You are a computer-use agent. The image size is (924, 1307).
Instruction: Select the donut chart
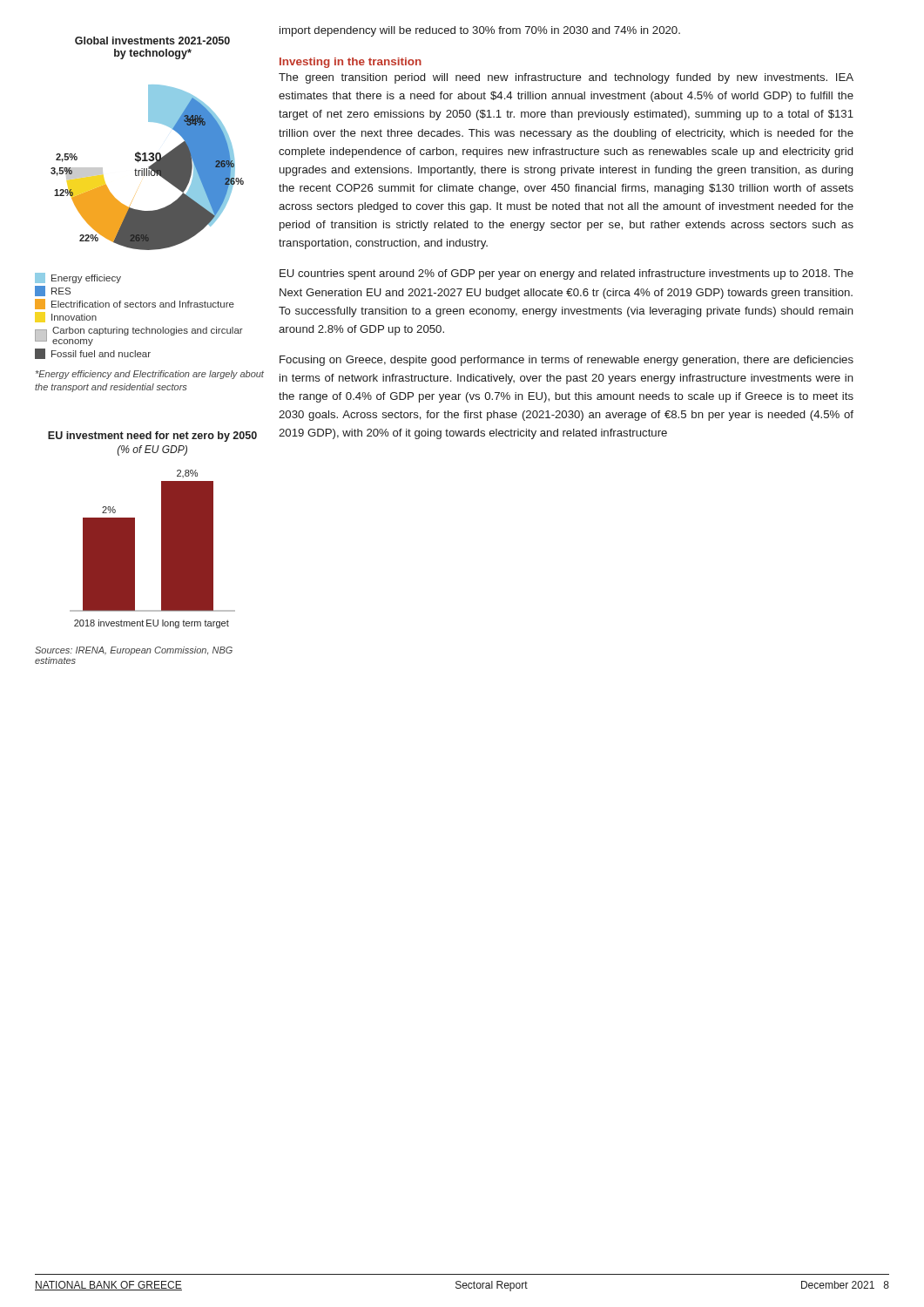click(x=152, y=197)
